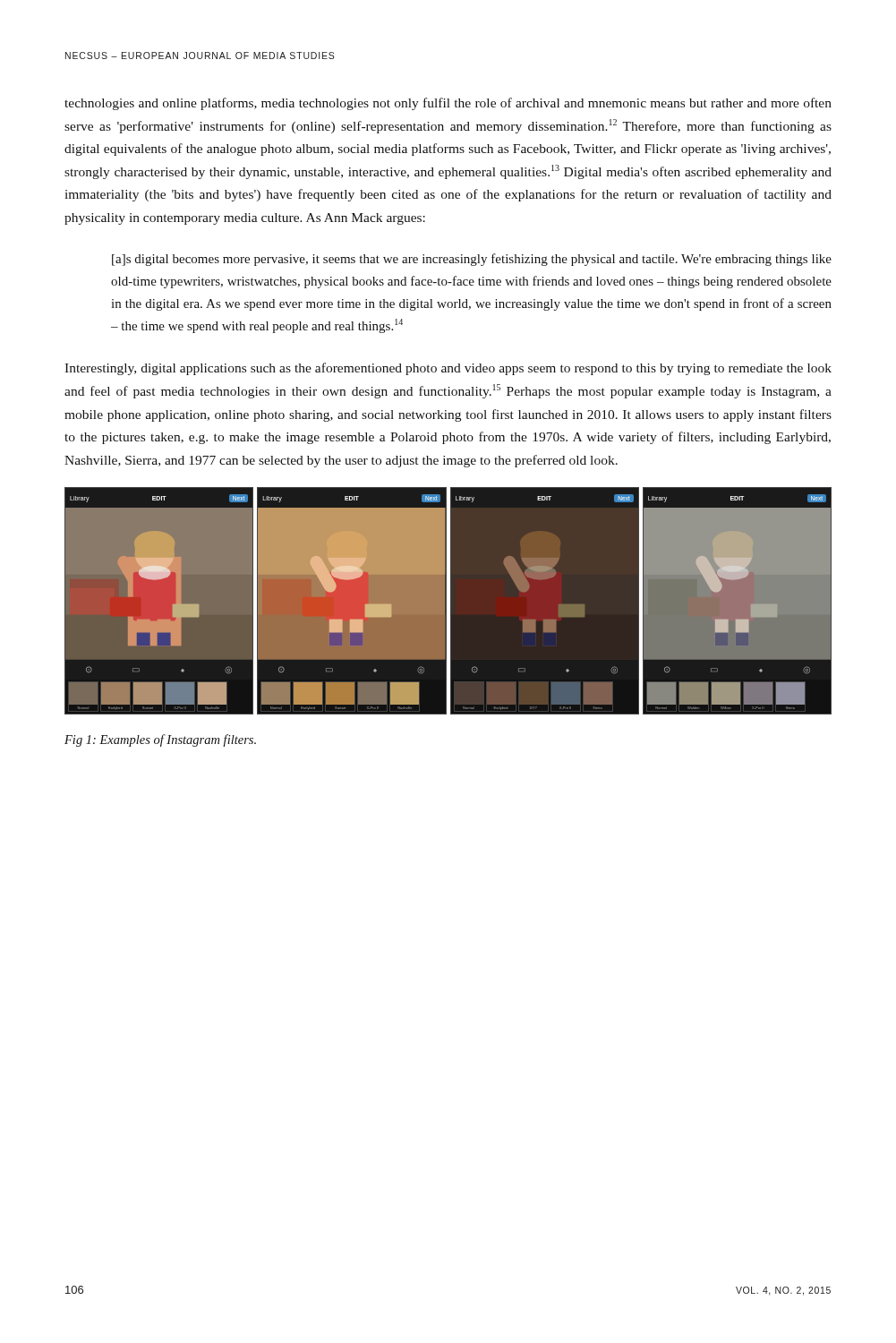This screenshot has width=896, height=1343.
Task: Select the region starting "Fig 1: Examples of"
Action: coord(161,739)
